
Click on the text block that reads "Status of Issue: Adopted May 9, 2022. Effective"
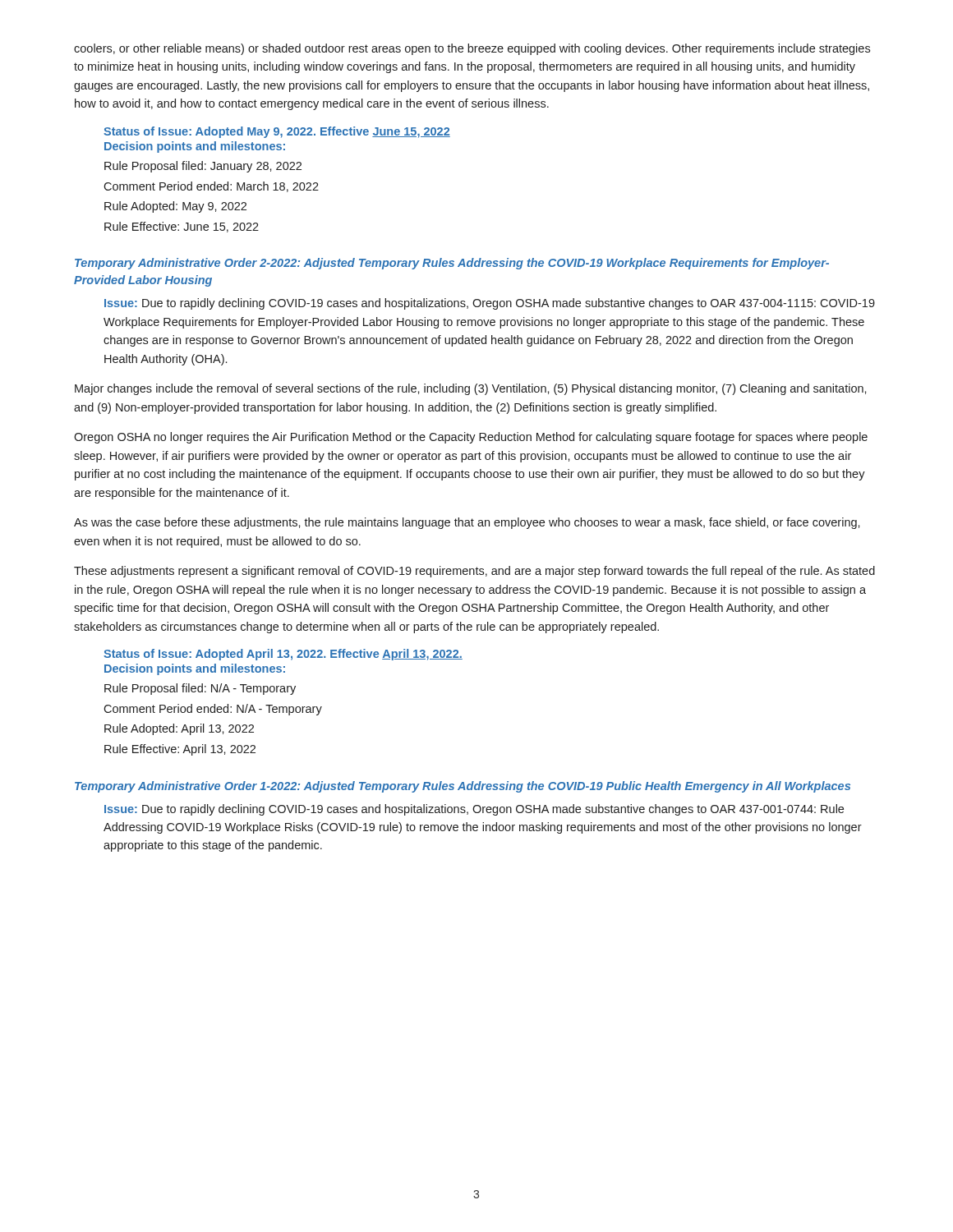pos(277,132)
